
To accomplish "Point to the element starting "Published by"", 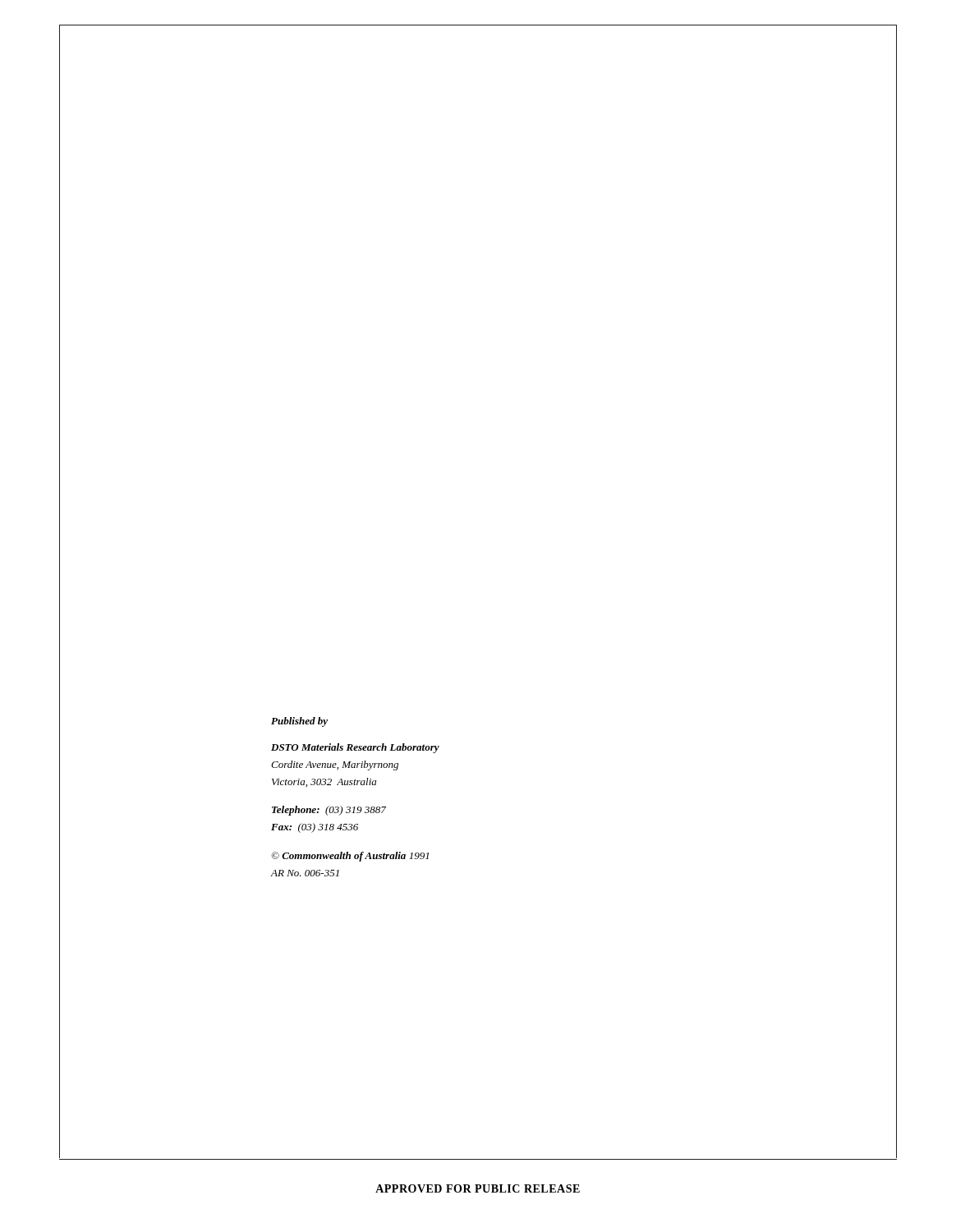I will coord(299,721).
